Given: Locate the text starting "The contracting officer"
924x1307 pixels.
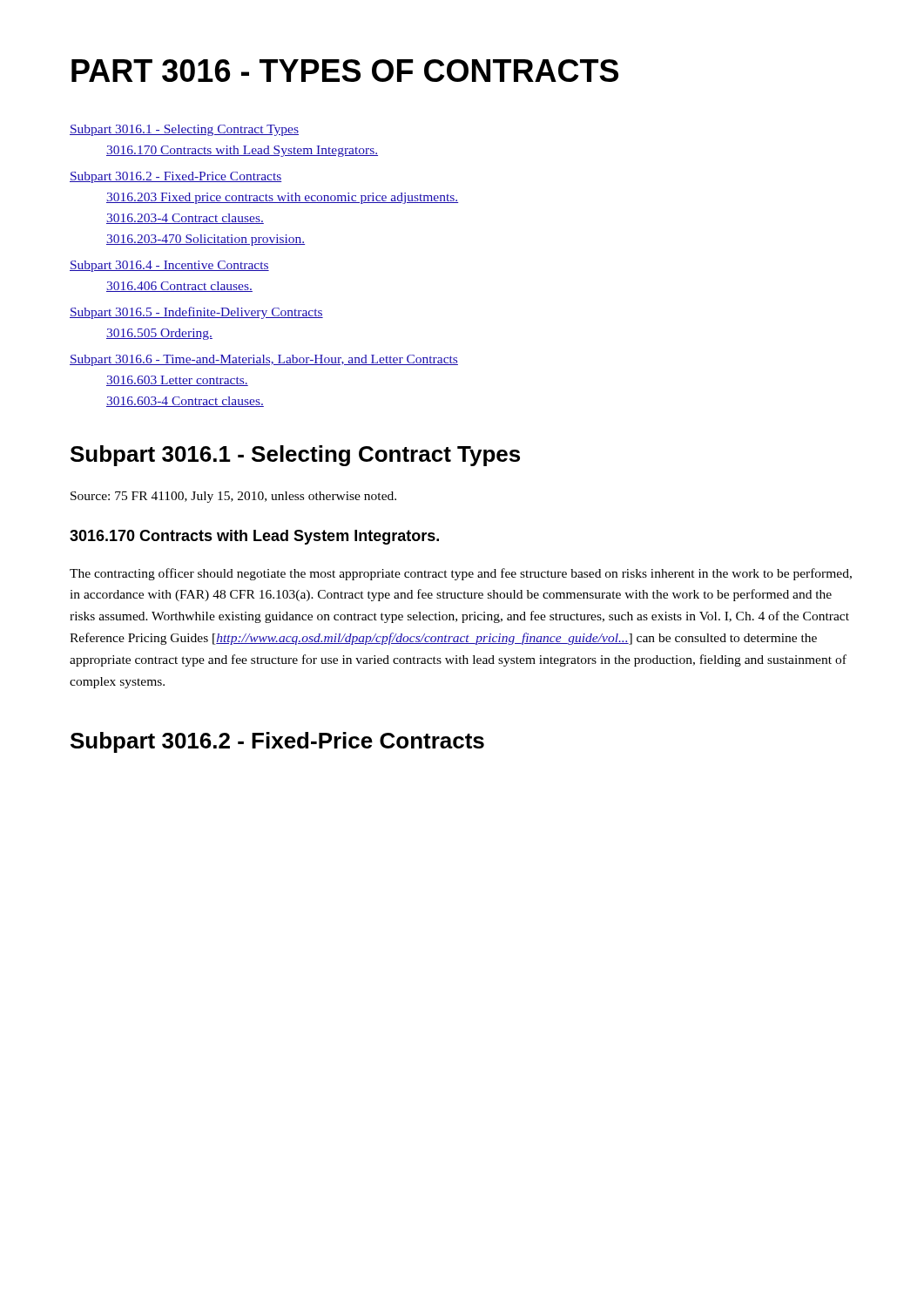Looking at the screenshot, I should [x=462, y=627].
